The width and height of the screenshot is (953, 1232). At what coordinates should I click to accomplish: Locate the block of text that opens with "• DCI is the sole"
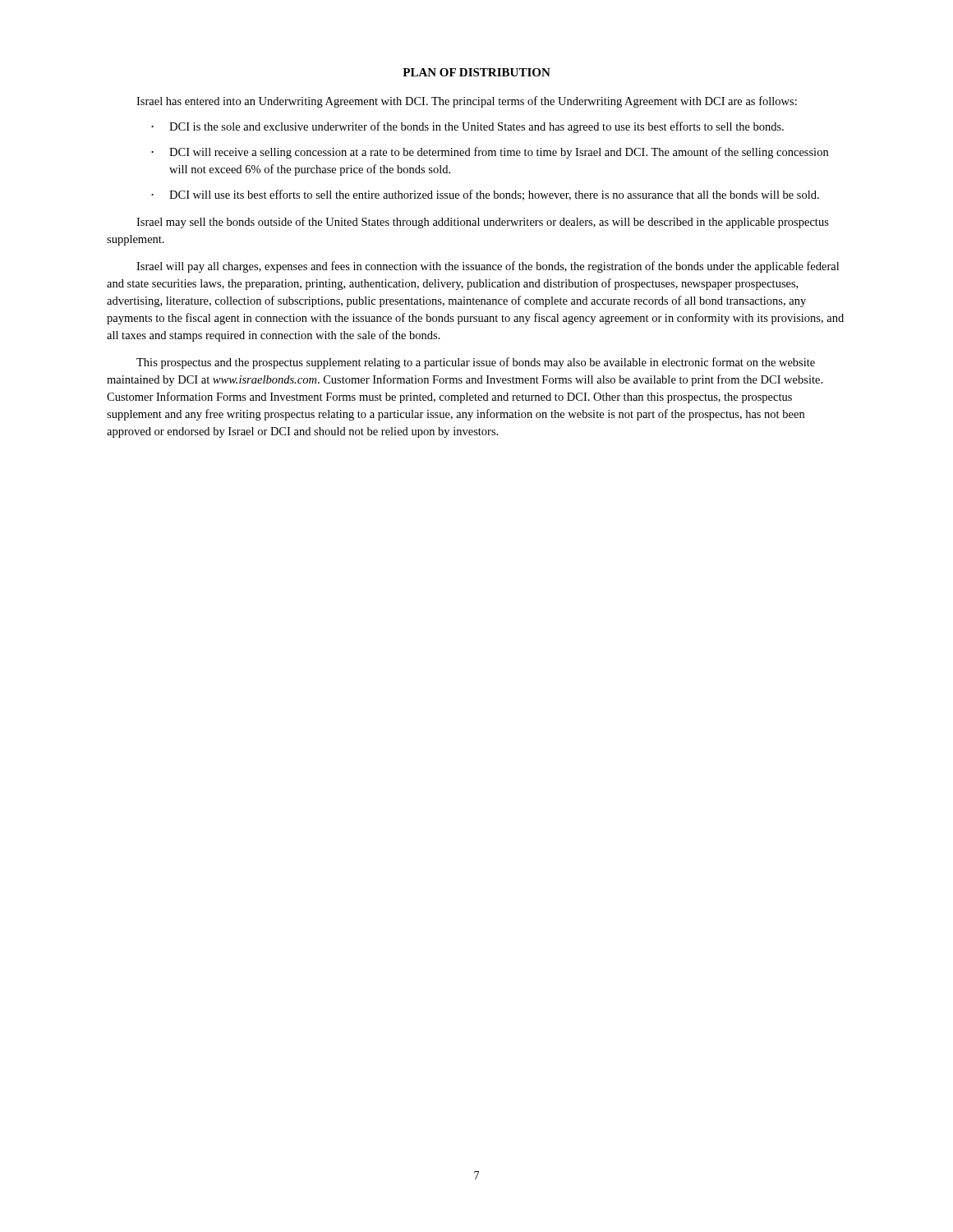499,127
